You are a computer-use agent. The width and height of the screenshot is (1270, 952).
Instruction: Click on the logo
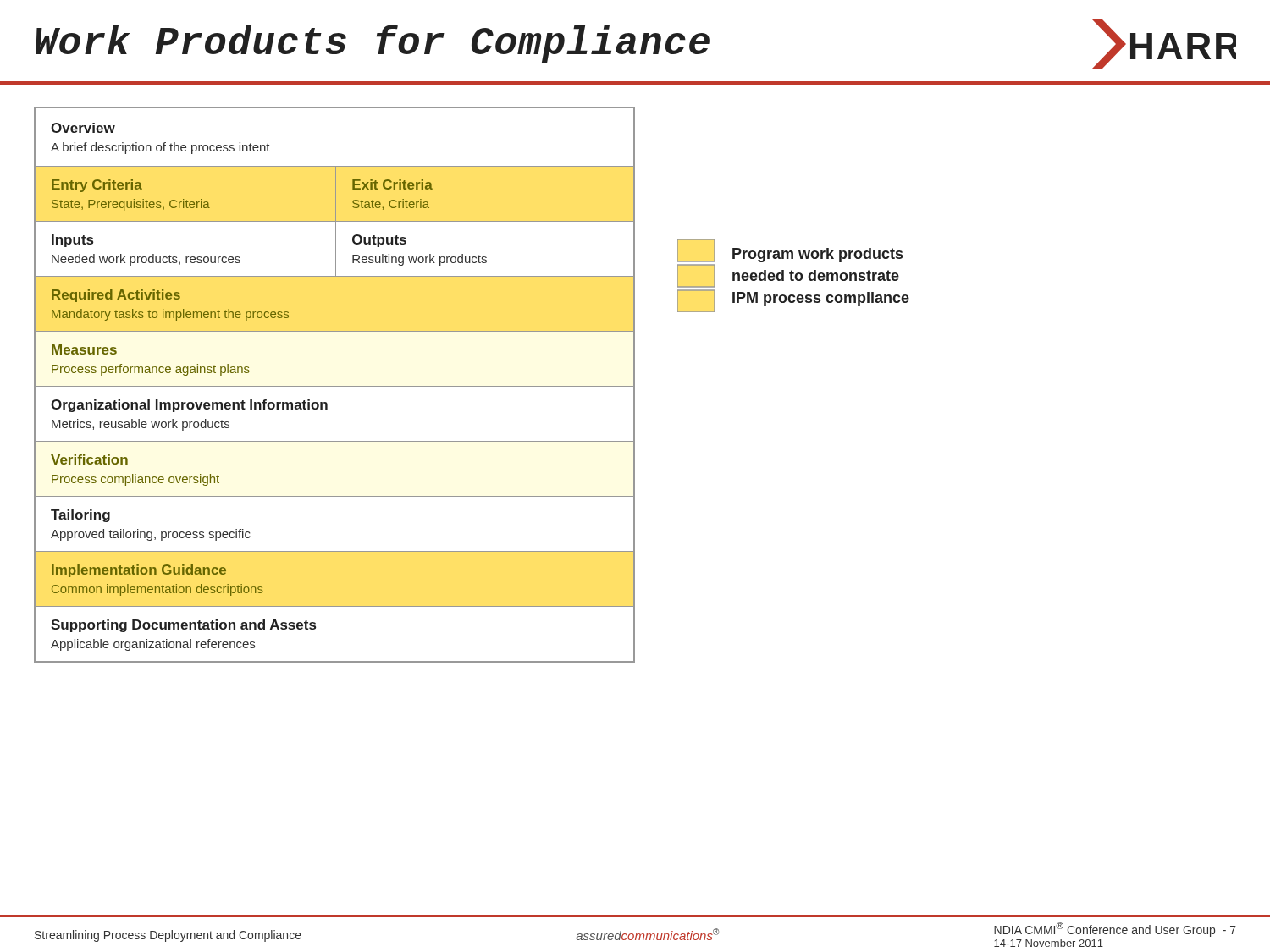coord(1164,44)
